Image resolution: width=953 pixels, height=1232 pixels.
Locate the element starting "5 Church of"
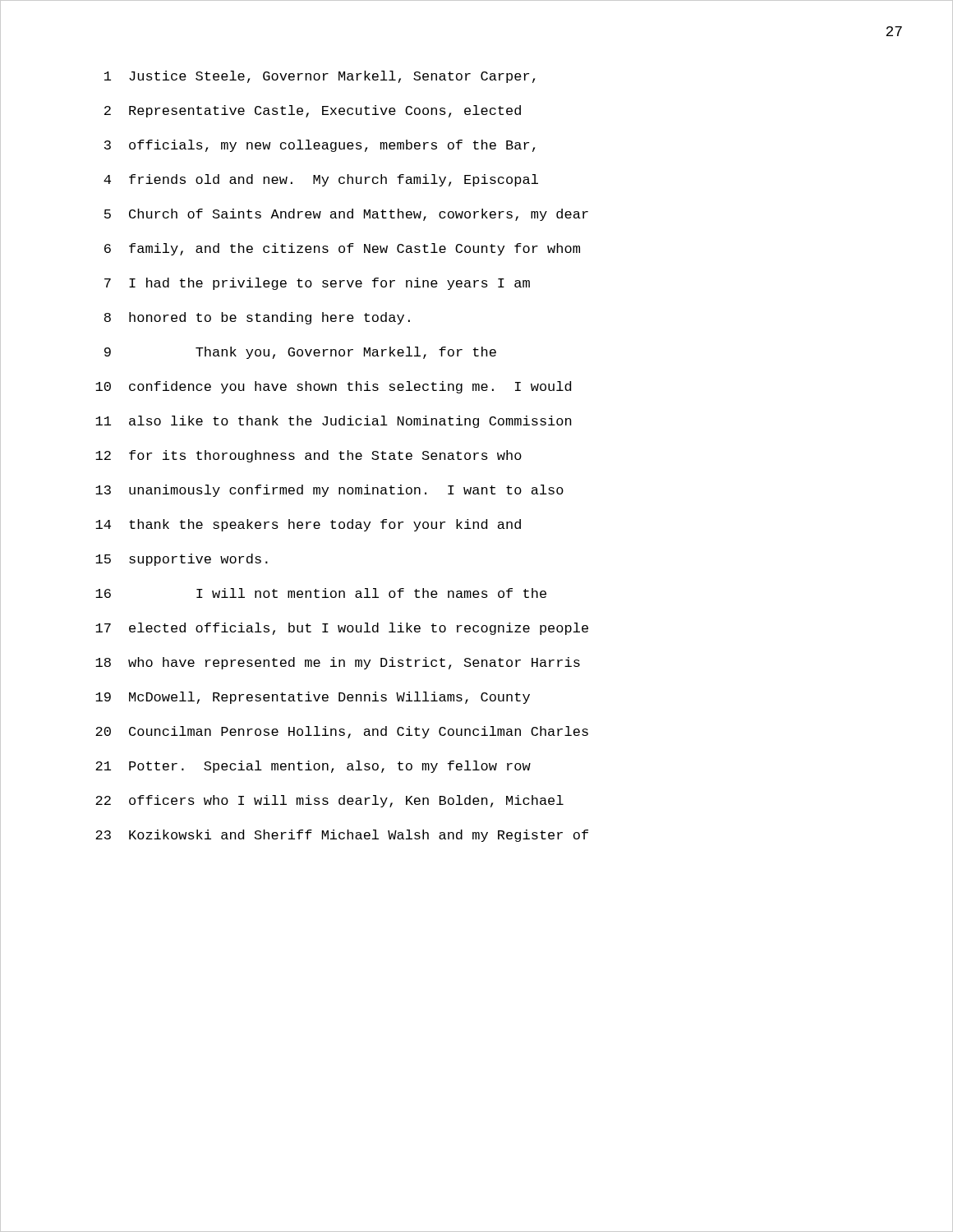click(x=328, y=215)
